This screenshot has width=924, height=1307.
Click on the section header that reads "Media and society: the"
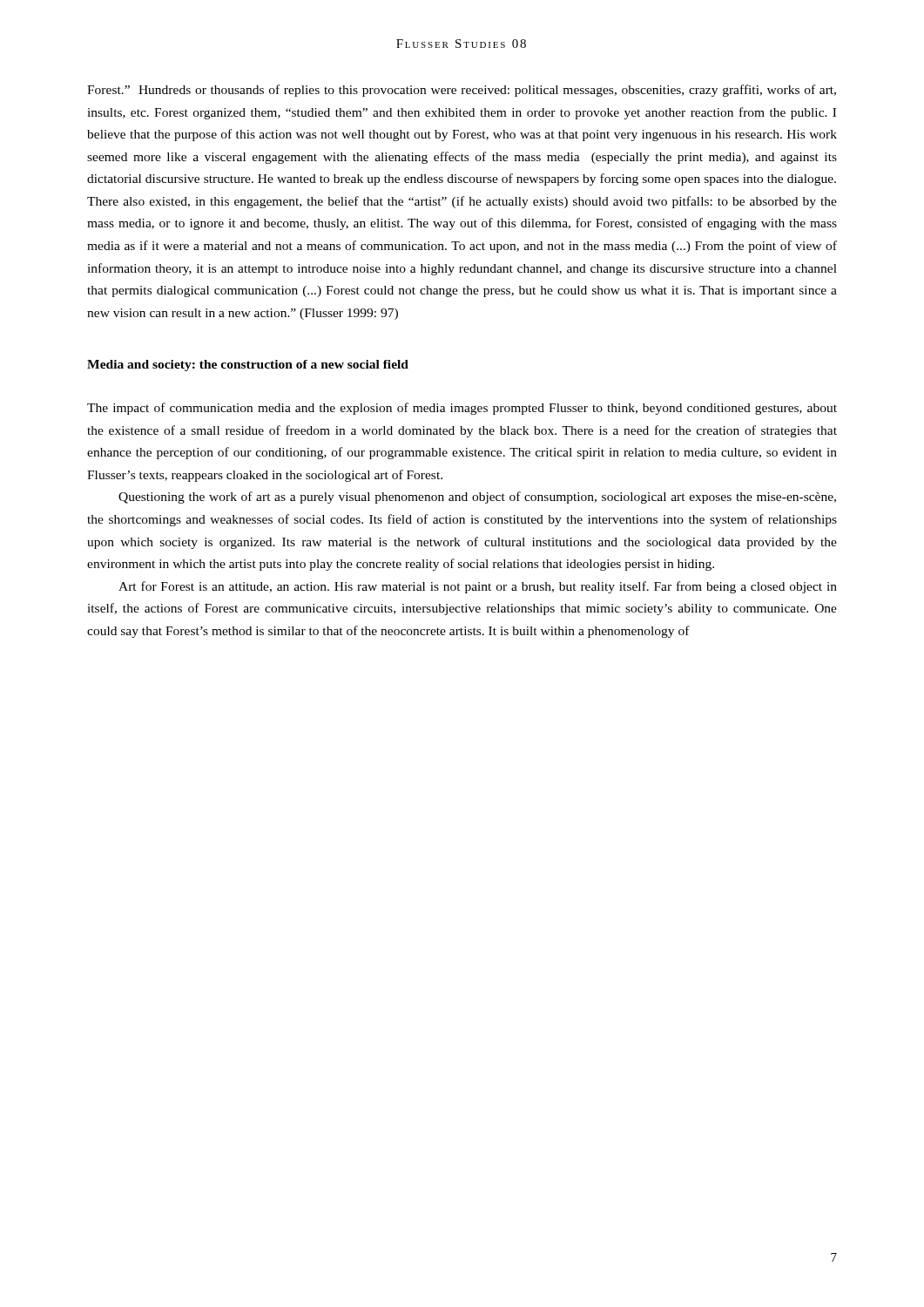pos(248,364)
